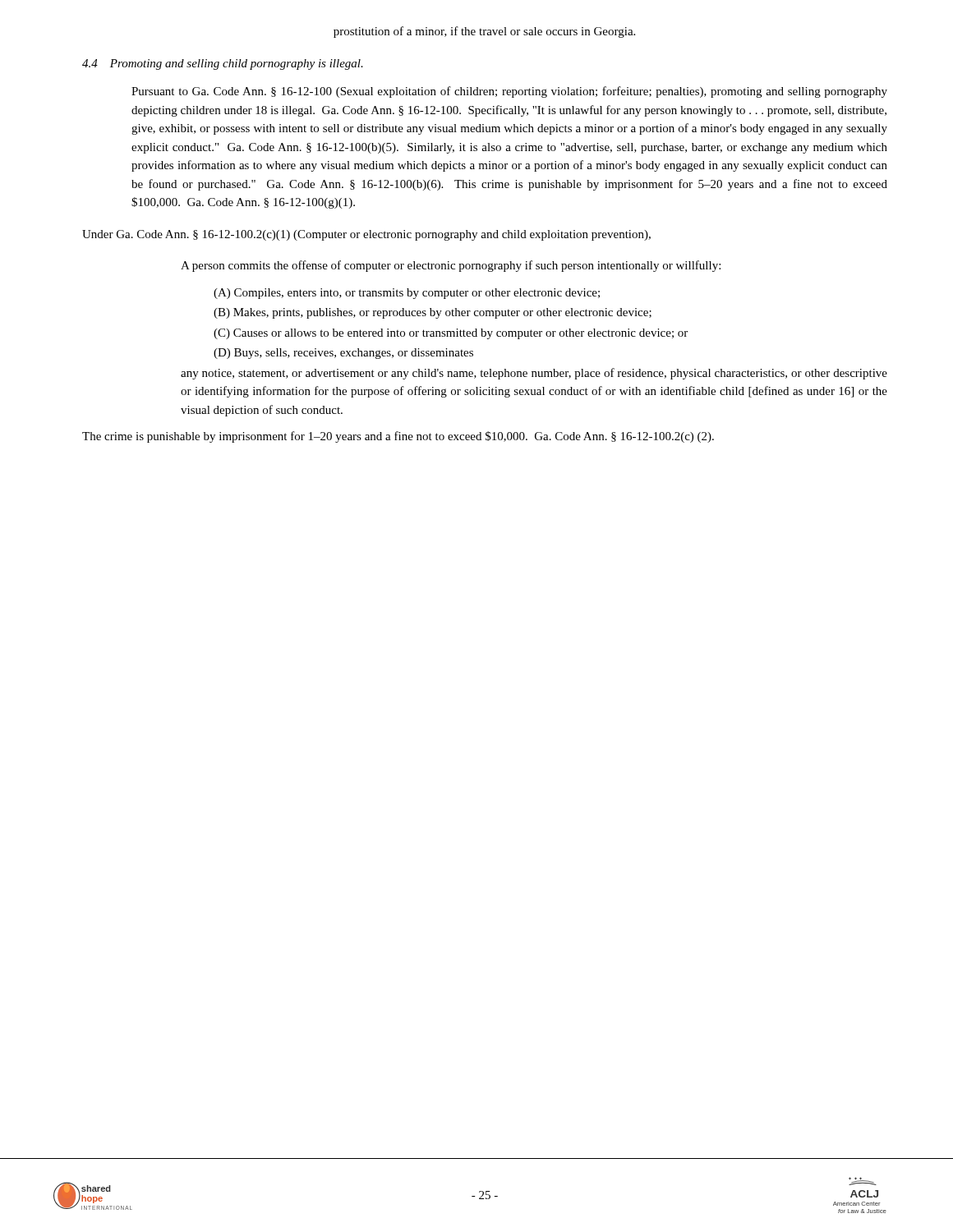Locate the section header that opens with "4.4 Promoting and selling child pornography"

click(x=223, y=64)
